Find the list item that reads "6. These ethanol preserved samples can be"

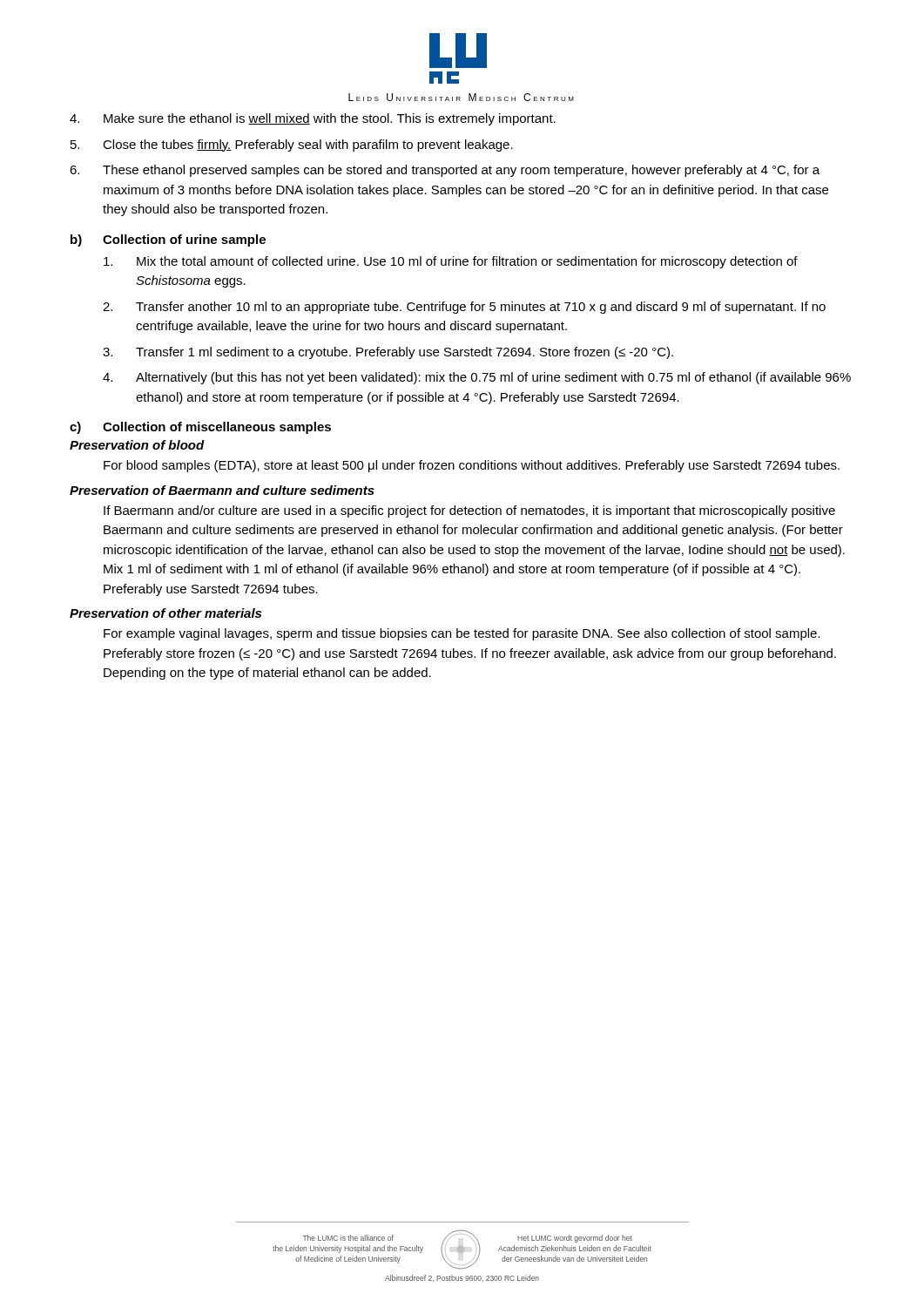(x=462, y=190)
